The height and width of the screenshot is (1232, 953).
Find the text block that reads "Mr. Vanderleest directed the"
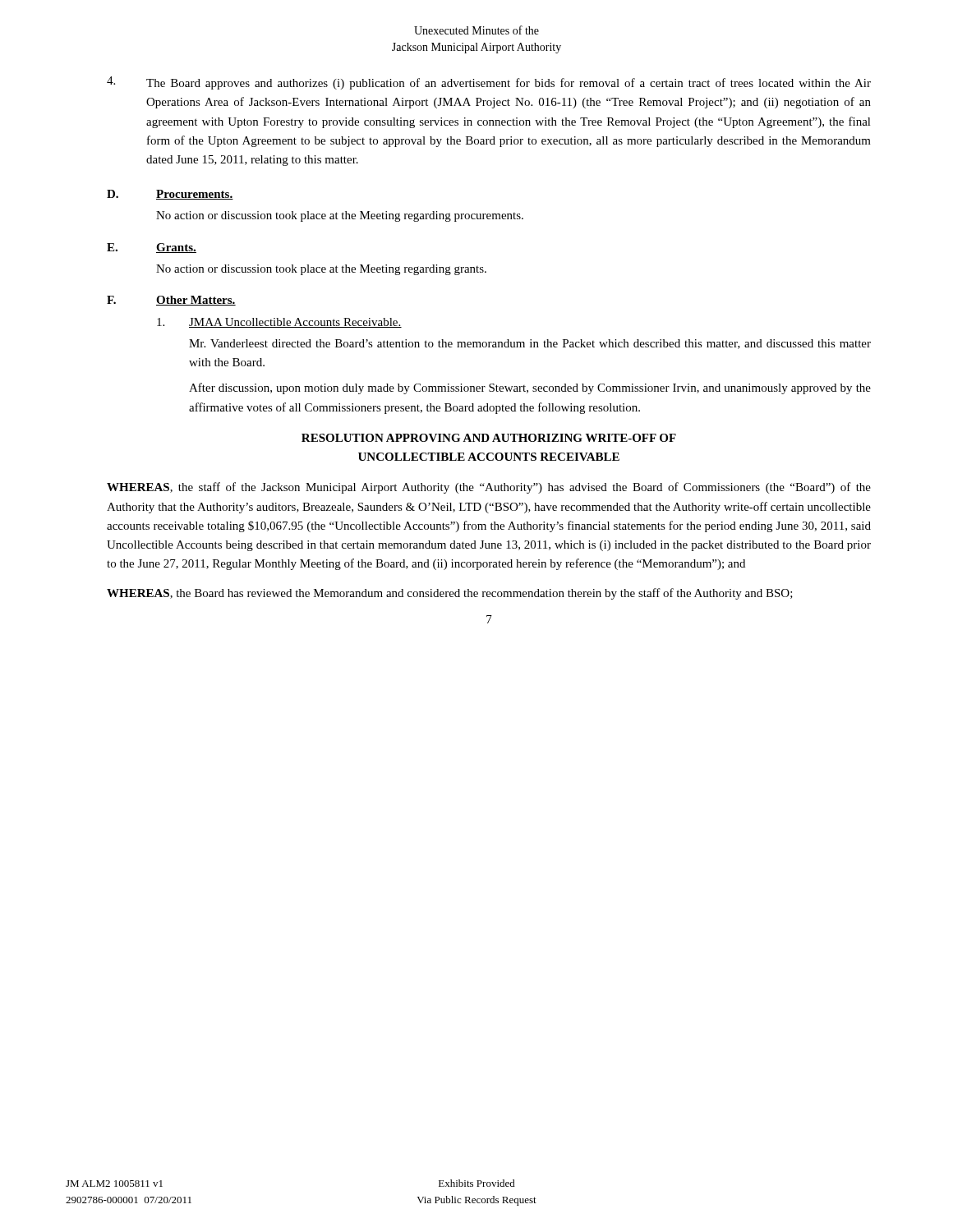[x=530, y=353]
